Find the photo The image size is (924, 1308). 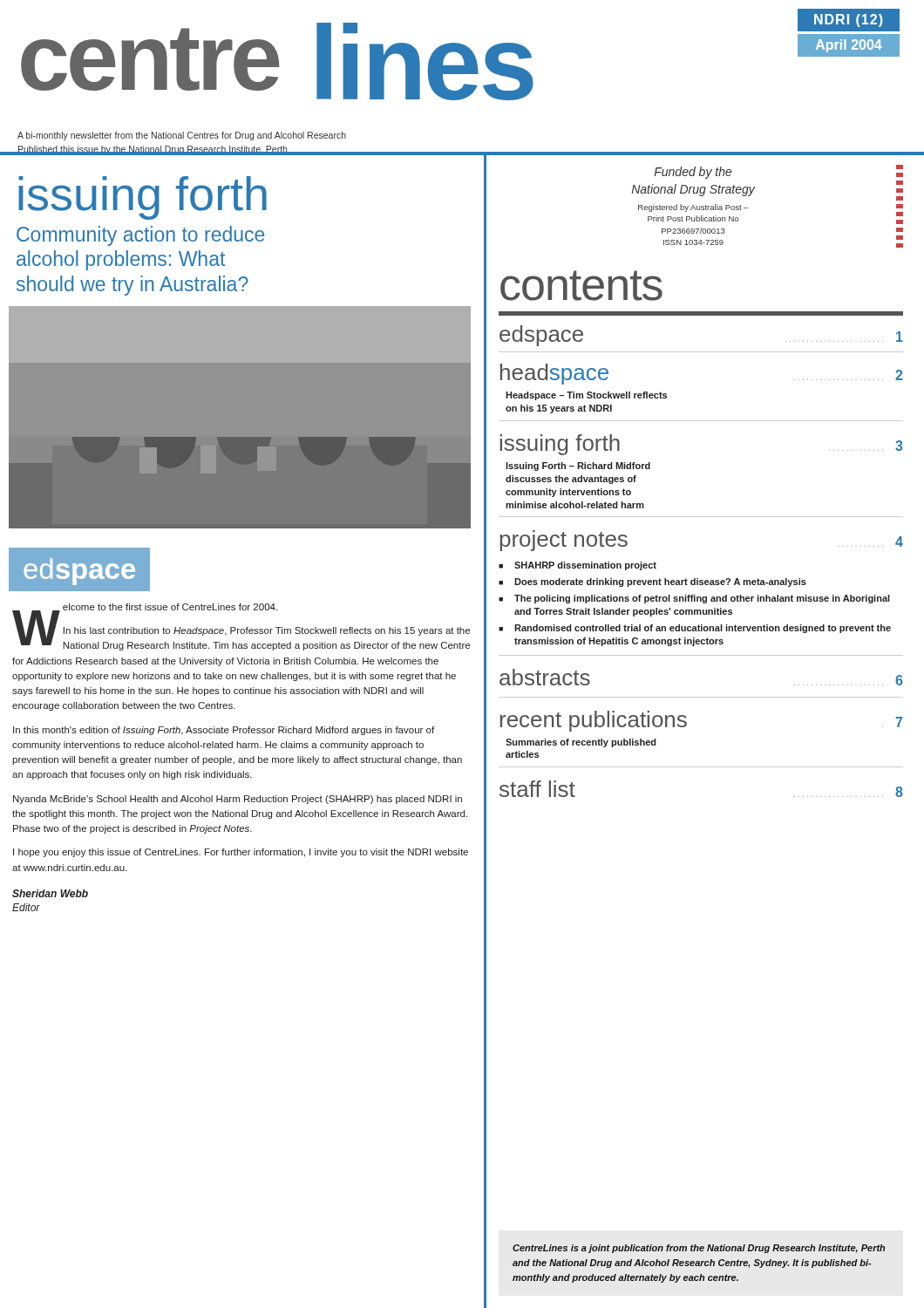coord(240,417)
